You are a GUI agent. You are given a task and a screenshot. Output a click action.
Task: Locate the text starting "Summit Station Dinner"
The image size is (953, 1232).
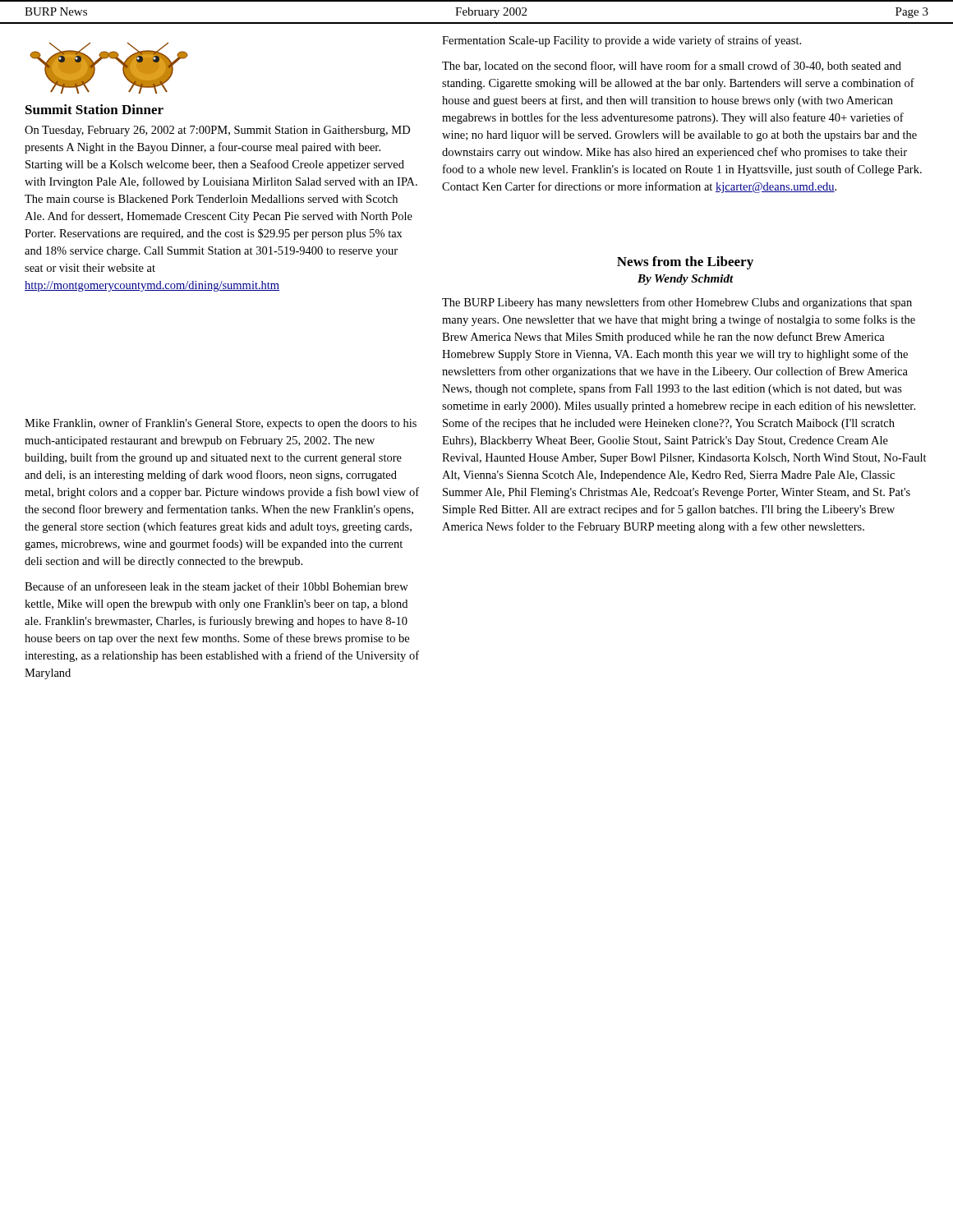pos(94,110)
